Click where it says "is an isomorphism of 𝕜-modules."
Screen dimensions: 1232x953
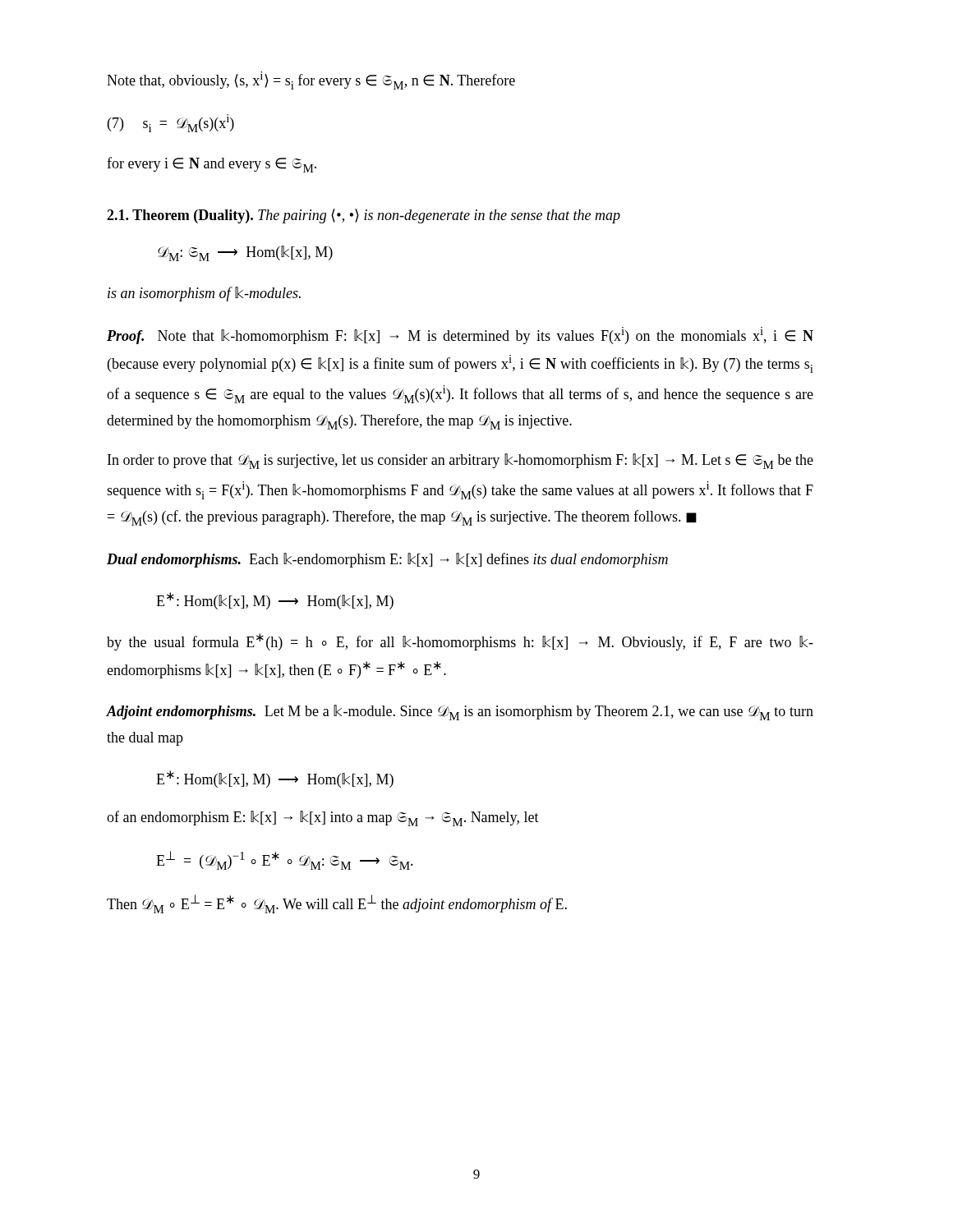[204, 294]
